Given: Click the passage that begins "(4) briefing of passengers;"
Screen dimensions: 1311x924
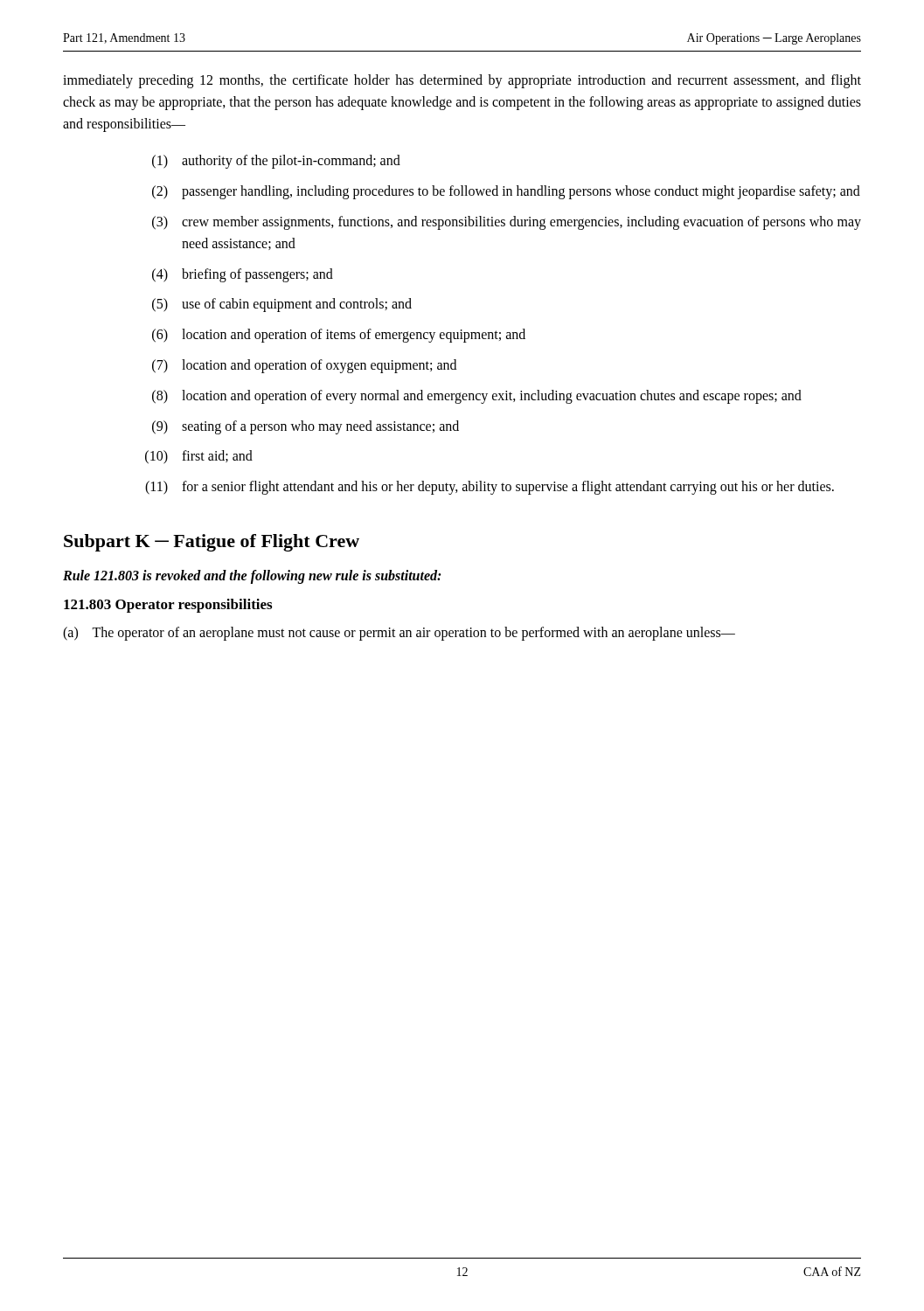Looking at the screenshot, I should pos(243,275).
